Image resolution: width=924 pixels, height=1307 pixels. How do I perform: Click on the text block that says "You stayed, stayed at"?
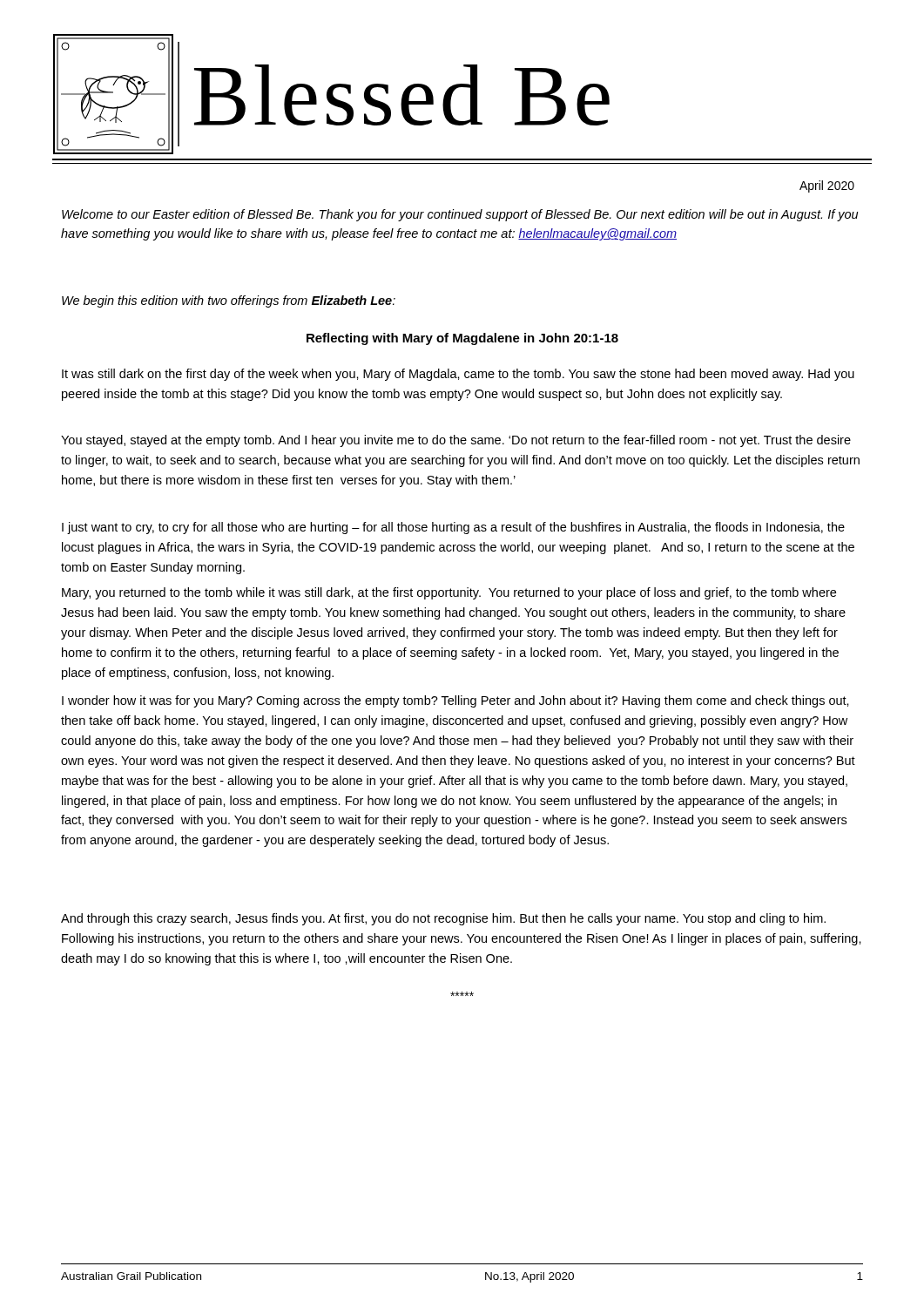(x=461, y=460)
